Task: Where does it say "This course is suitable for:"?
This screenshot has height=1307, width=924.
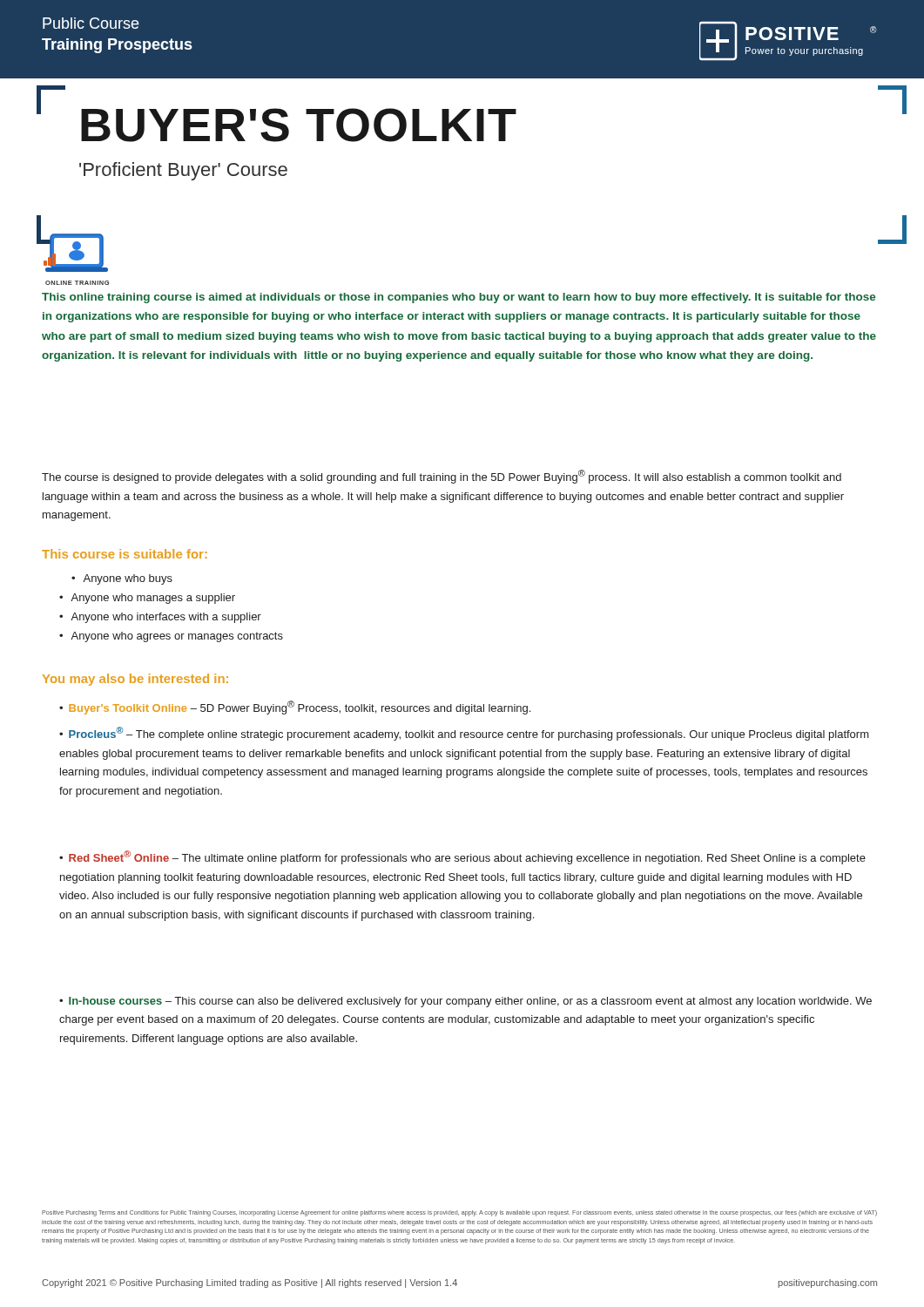Action: pyautogui.click(x=125, y=554)
